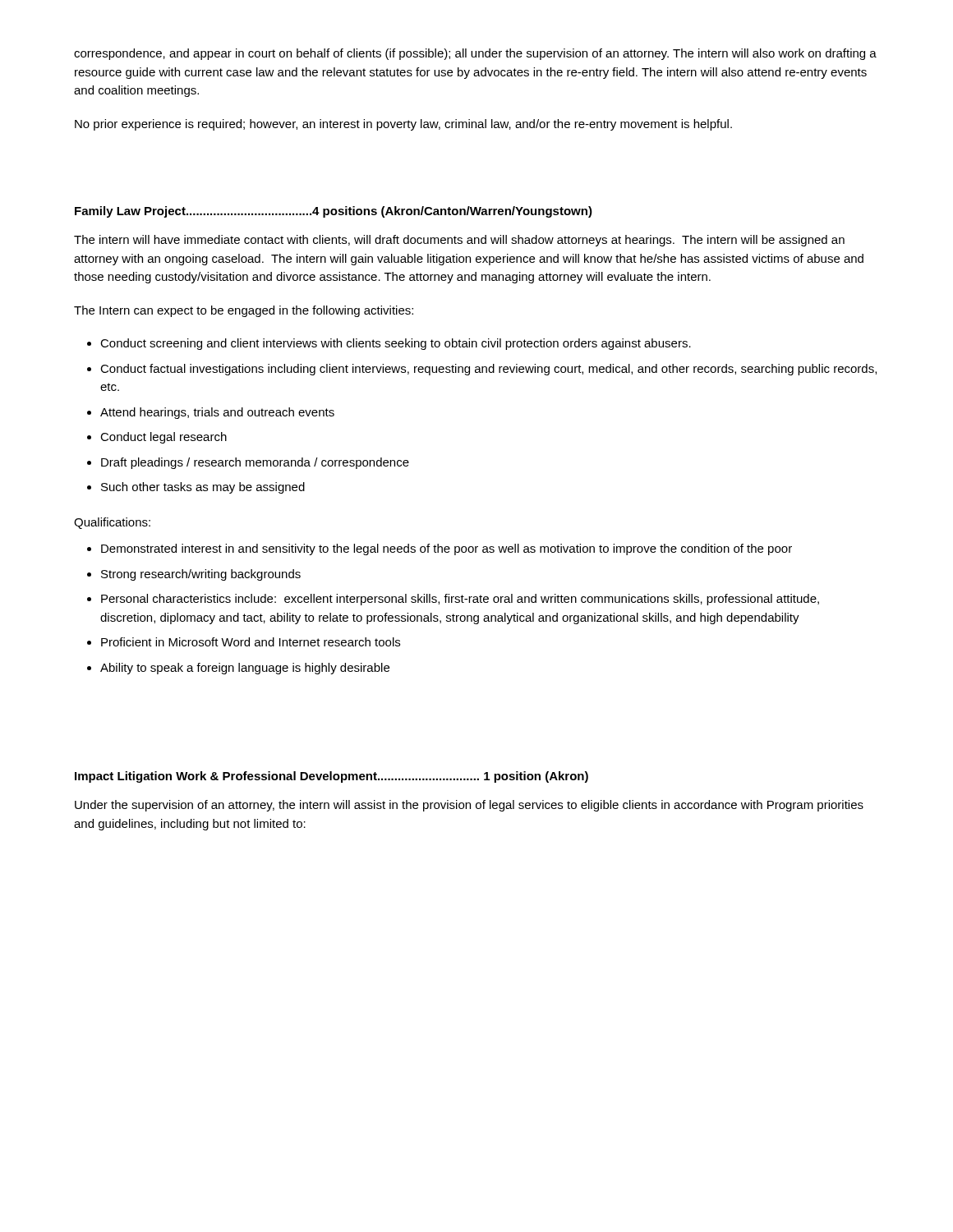Locate the block of text that opens with "No prior experience"
The height and width of the screenshot is (1232, 953).
(x=403, y=123)
